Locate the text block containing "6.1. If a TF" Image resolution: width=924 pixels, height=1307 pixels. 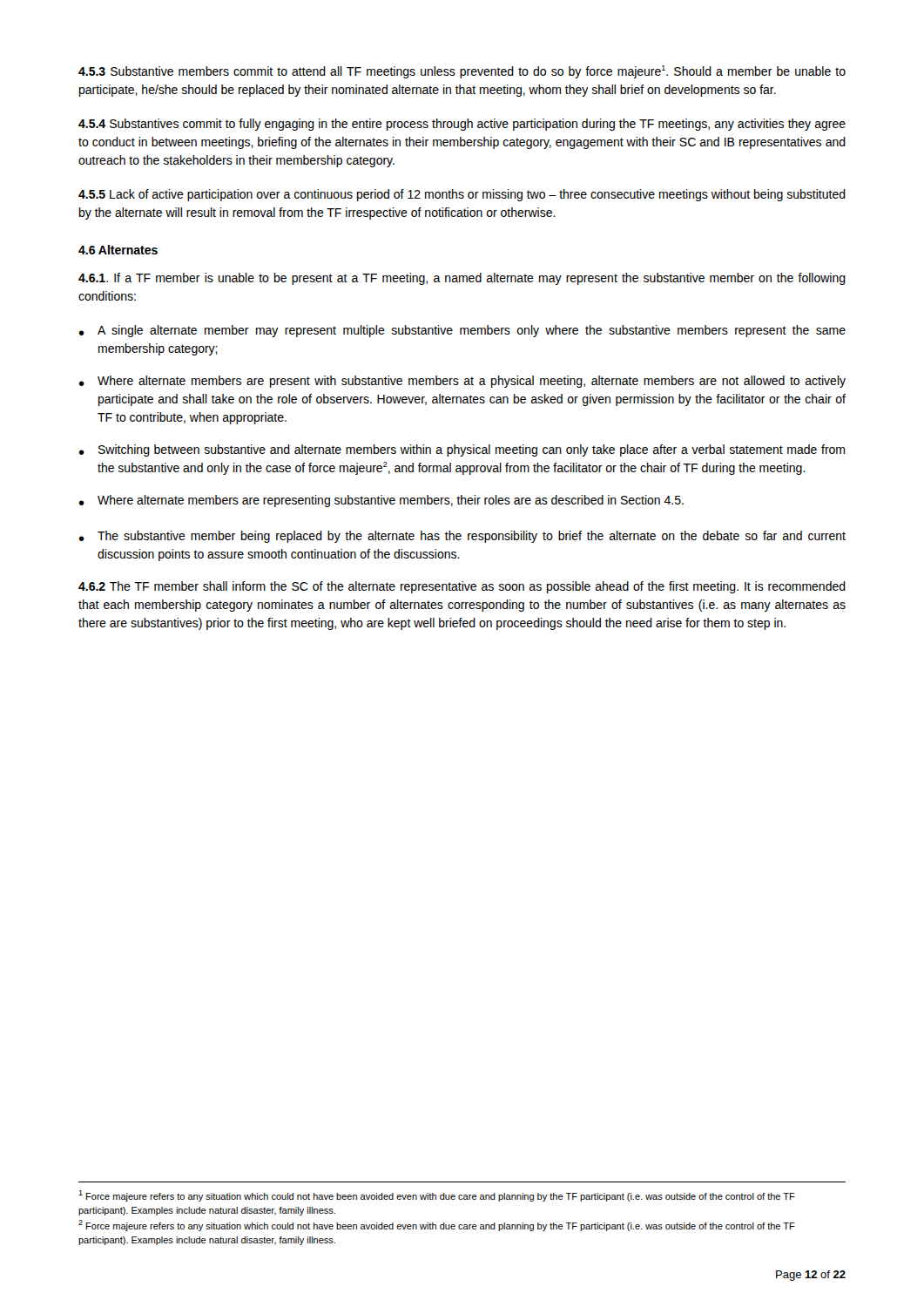pyautogui.click(x=462, y=287)
